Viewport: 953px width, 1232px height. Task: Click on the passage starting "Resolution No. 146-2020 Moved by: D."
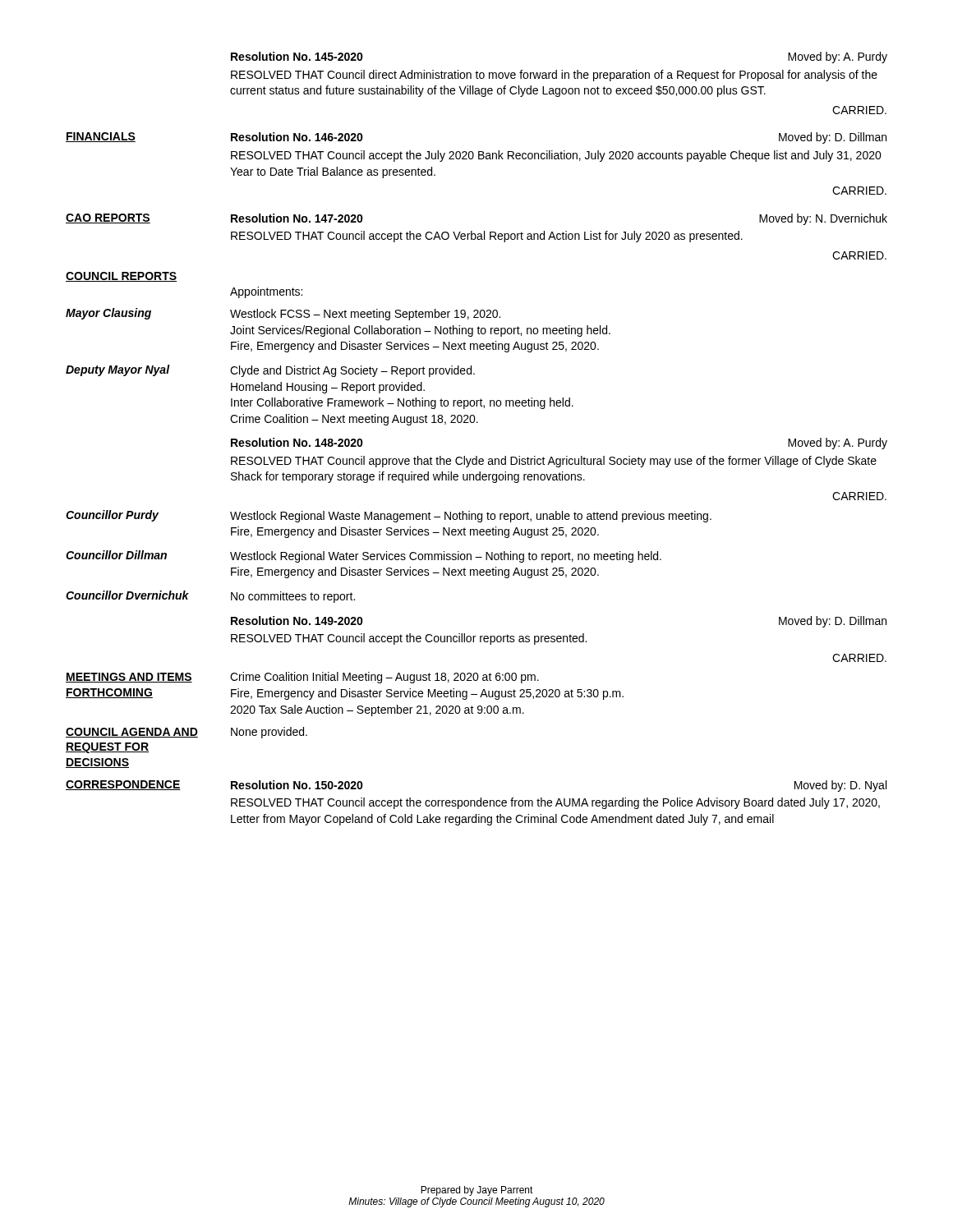coord(559,165)
